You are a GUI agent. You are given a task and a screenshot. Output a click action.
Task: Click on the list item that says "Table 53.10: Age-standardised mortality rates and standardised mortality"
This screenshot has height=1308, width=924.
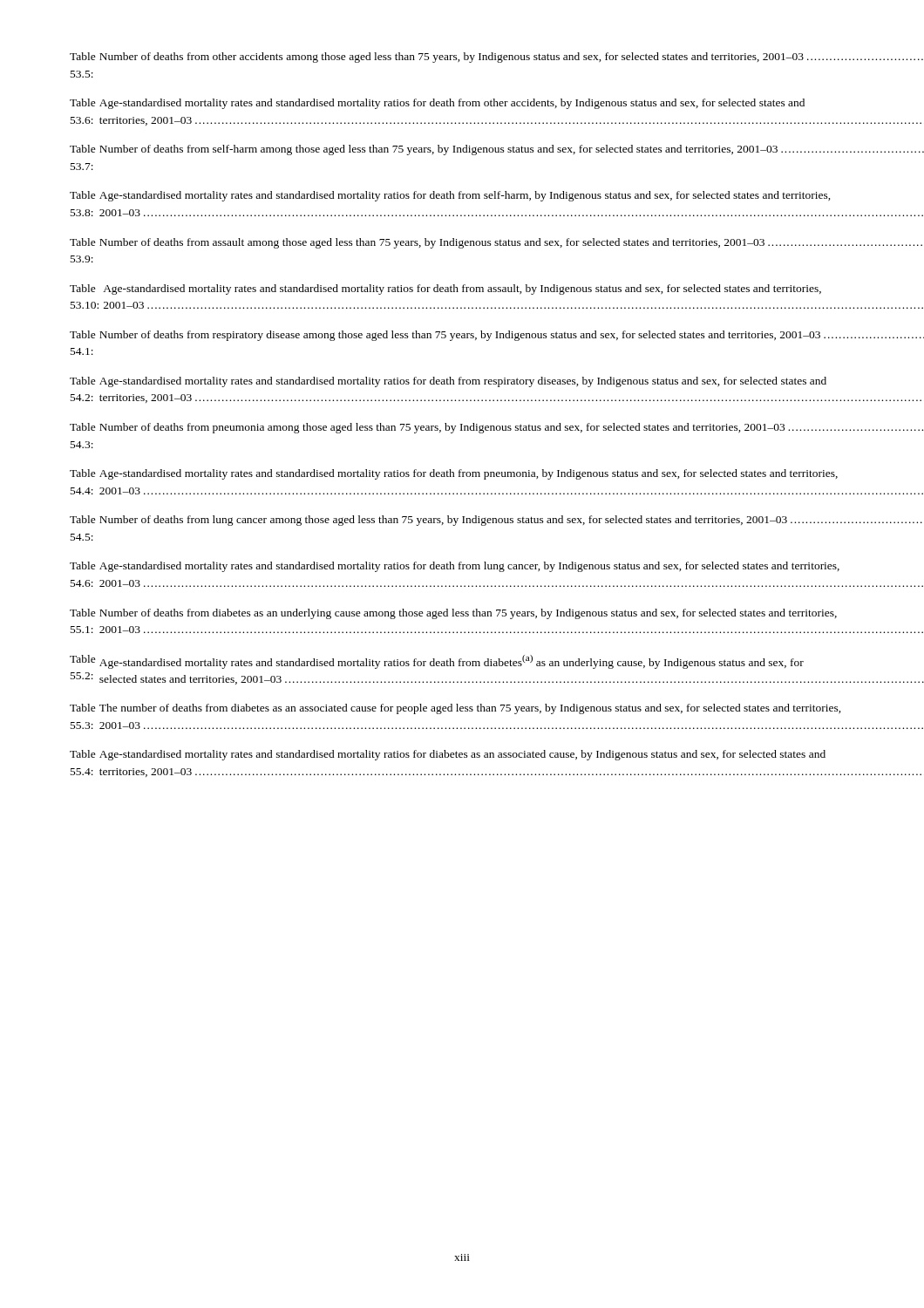(497, 297)
